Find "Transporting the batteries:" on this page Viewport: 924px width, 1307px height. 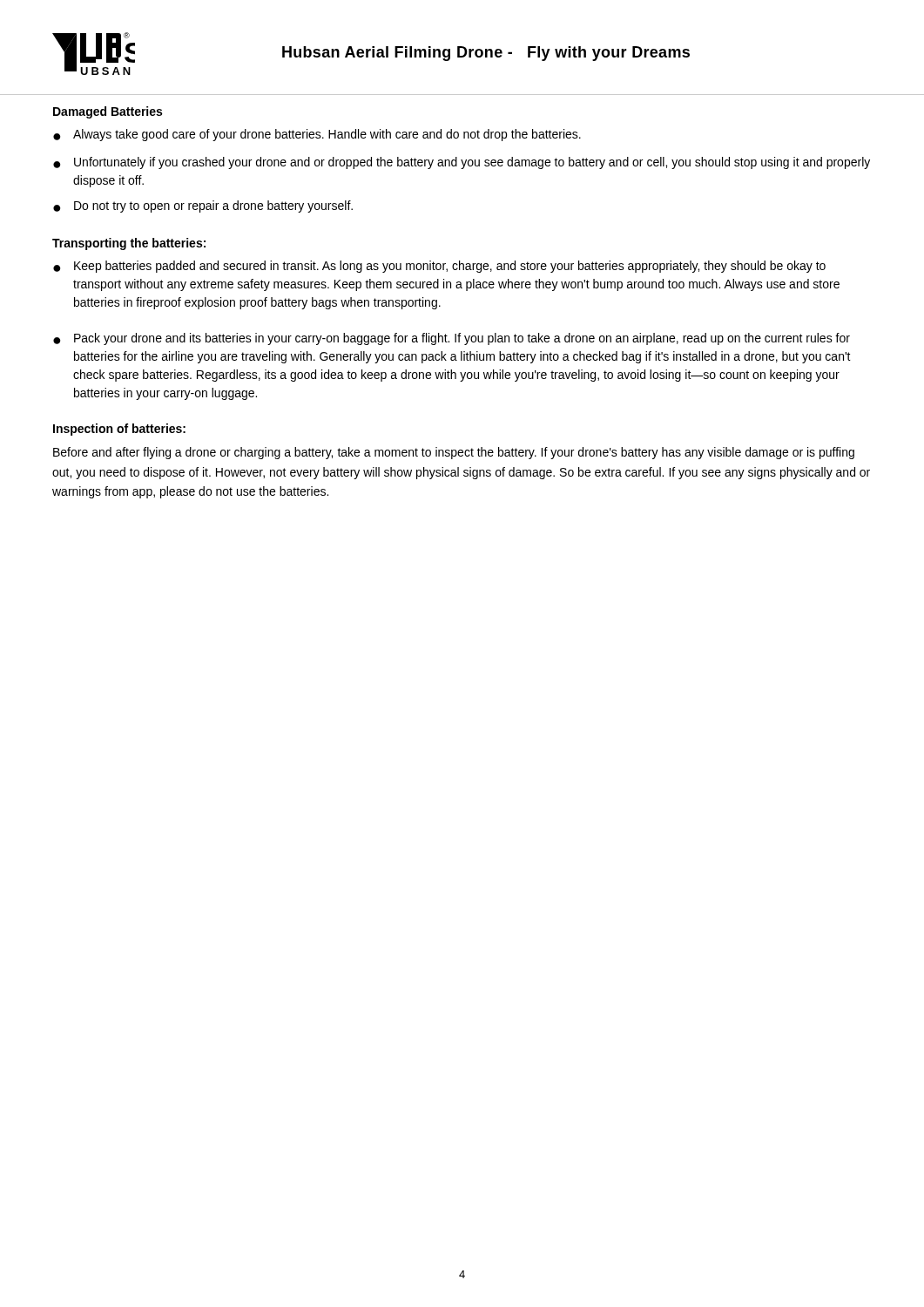point(129,243)
